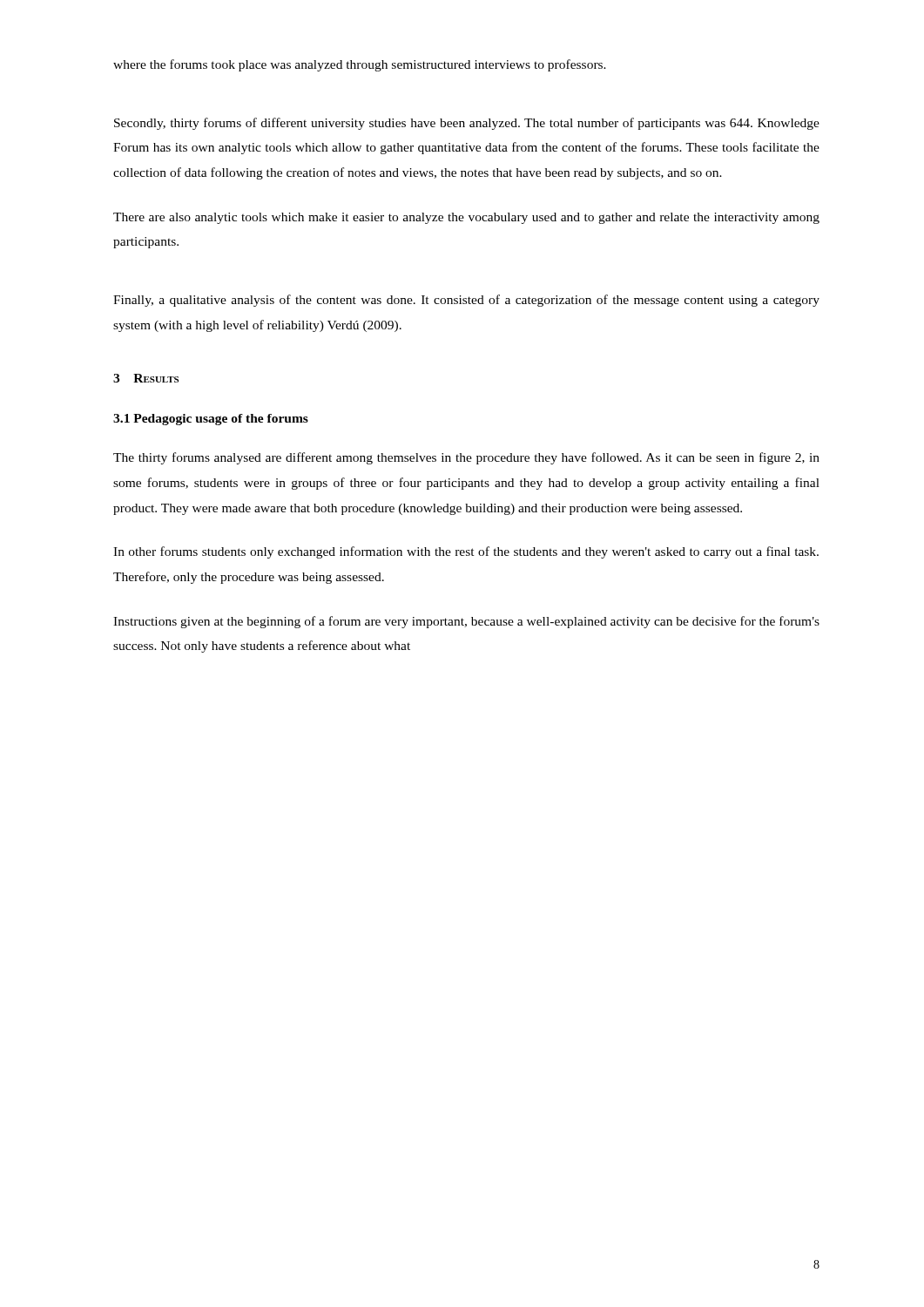Find the element starting "Secondly, thirty forums of different university studies"
924x1307 pixels.
click(x=466, y=147)
